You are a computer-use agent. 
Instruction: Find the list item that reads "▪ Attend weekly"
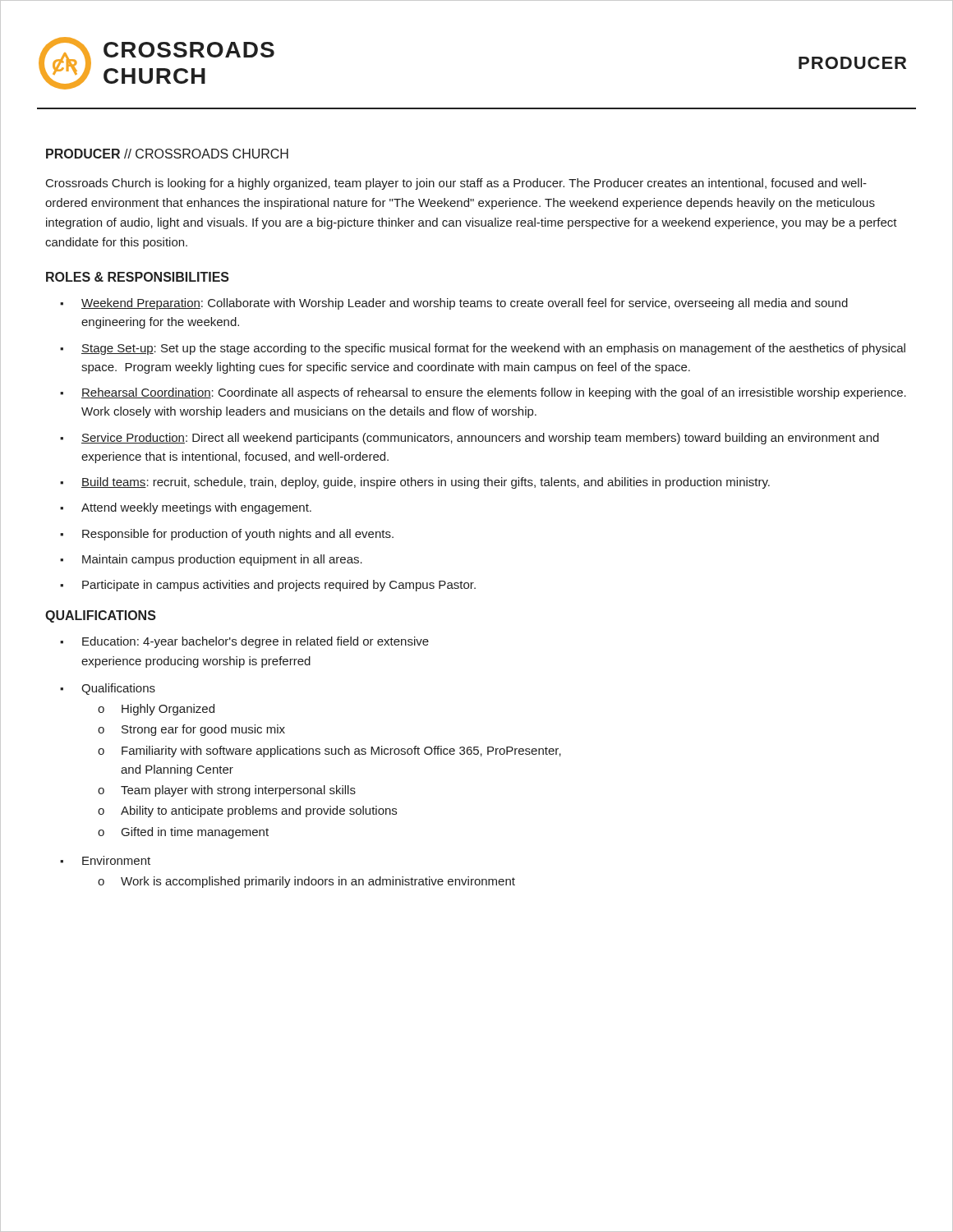tap(186, 508)
